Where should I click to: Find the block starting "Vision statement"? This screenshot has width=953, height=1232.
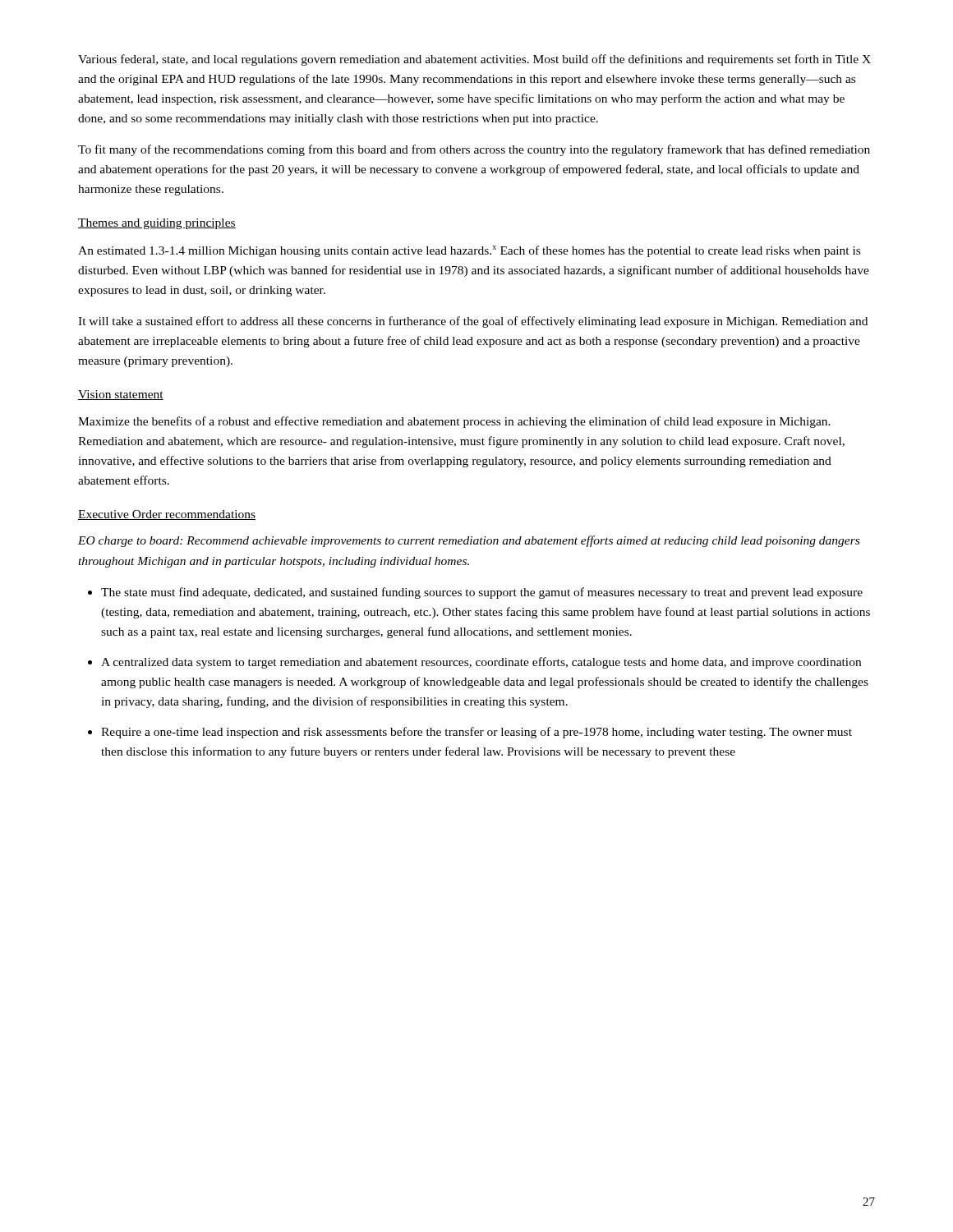point(121,395)
